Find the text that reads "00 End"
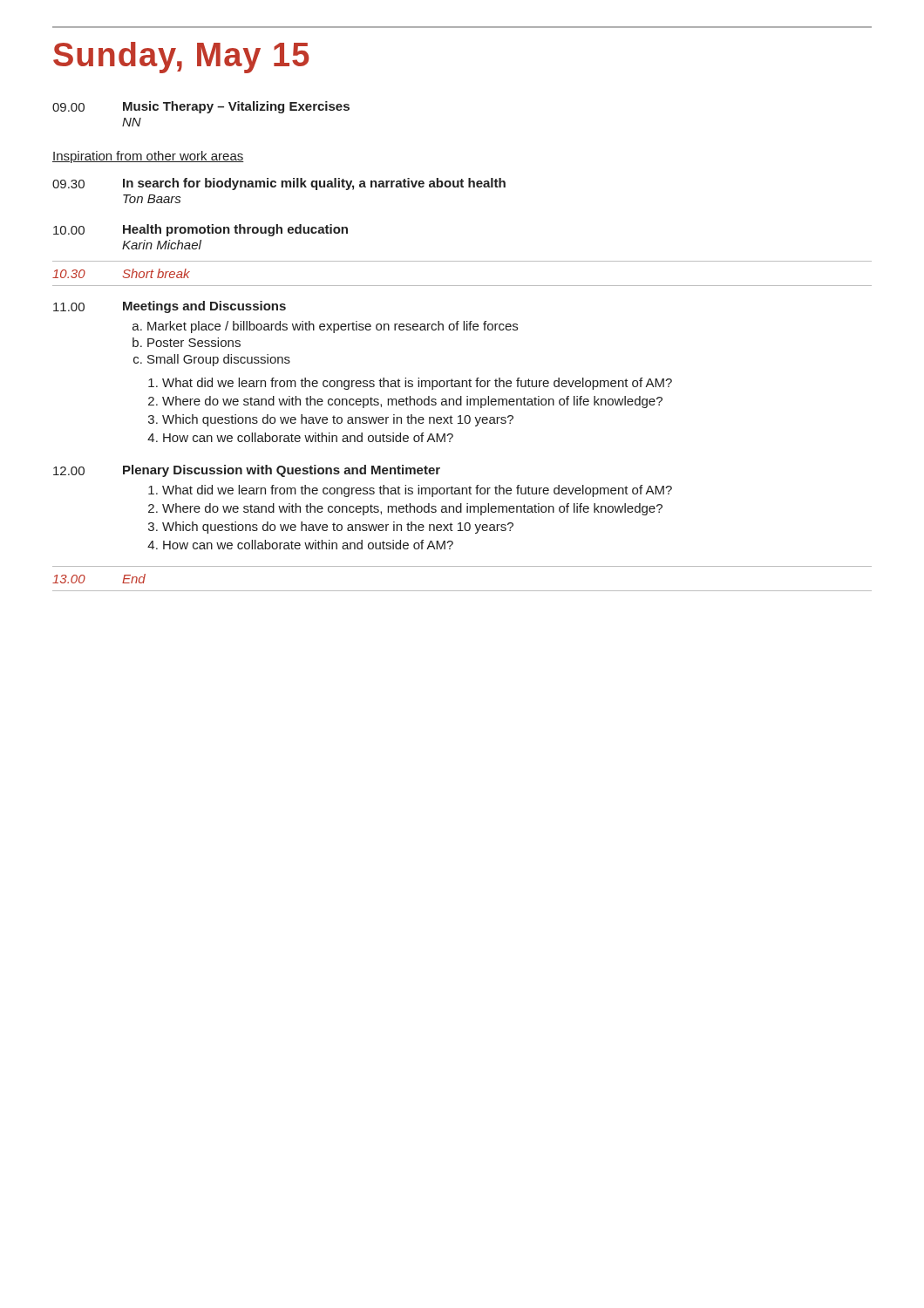This screenshot has width=924, height=1308. coord(462,579)
